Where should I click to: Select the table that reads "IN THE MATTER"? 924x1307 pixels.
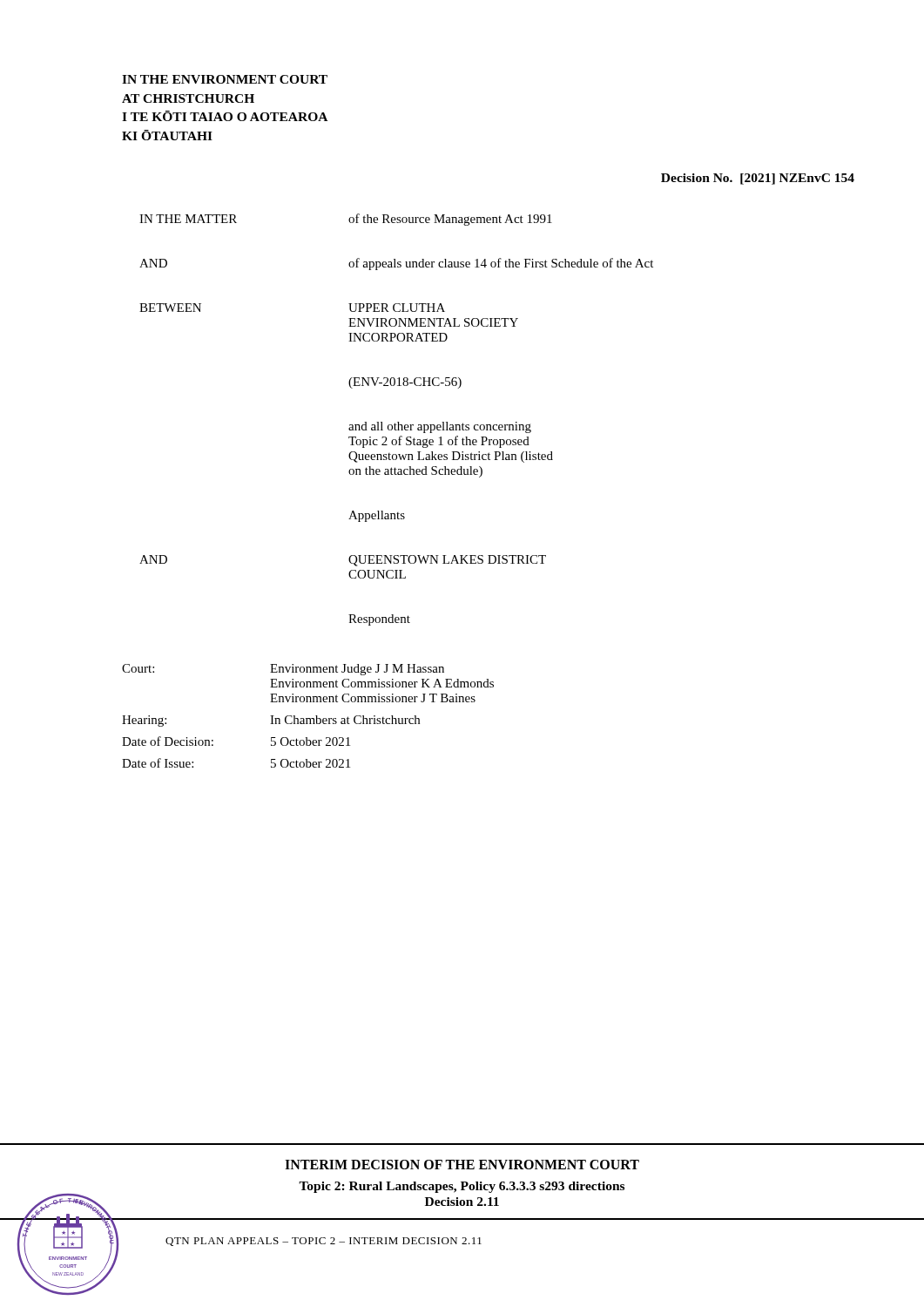click(x=488, y=419)
